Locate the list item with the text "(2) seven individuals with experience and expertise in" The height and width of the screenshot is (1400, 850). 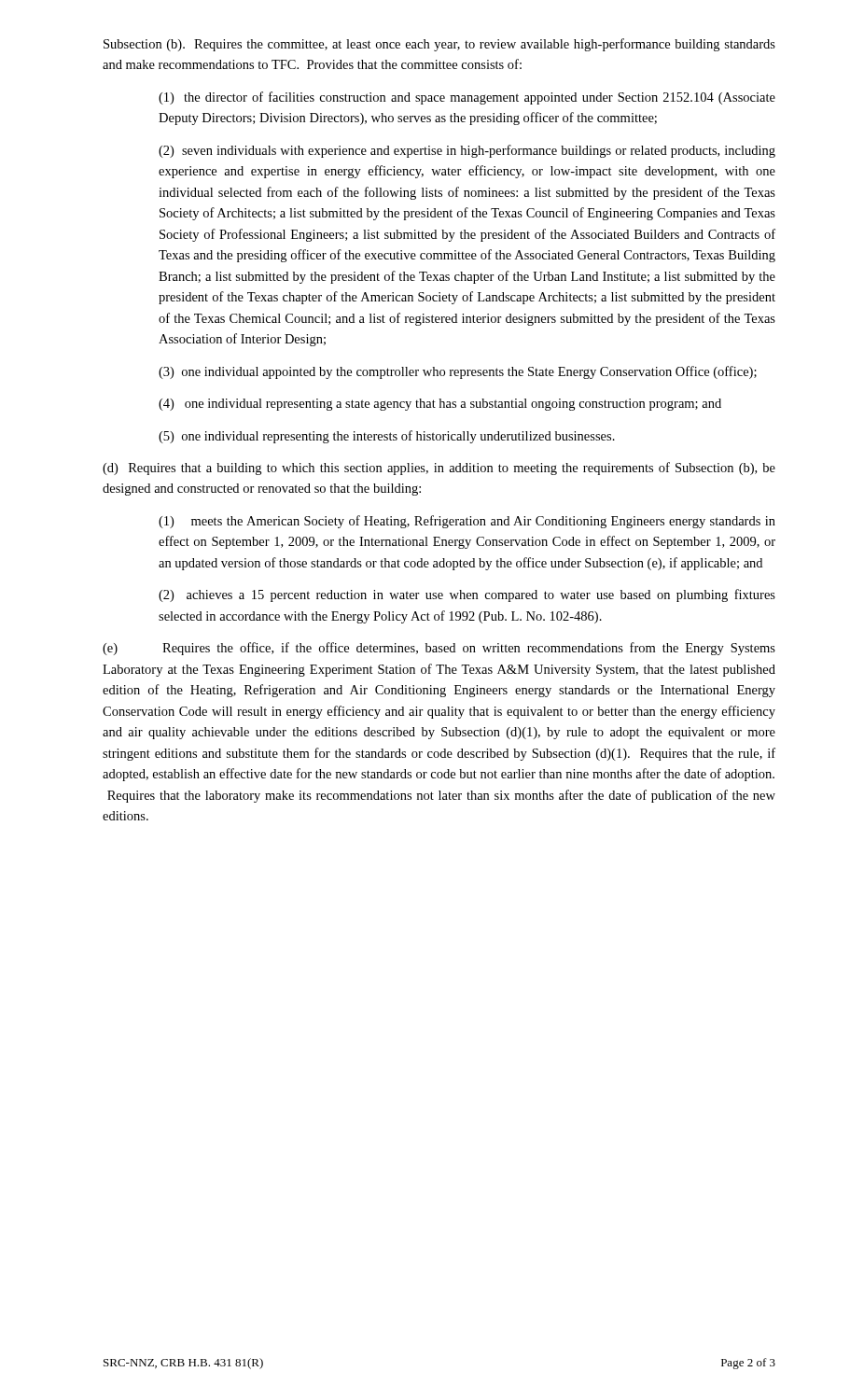[467, 245]
